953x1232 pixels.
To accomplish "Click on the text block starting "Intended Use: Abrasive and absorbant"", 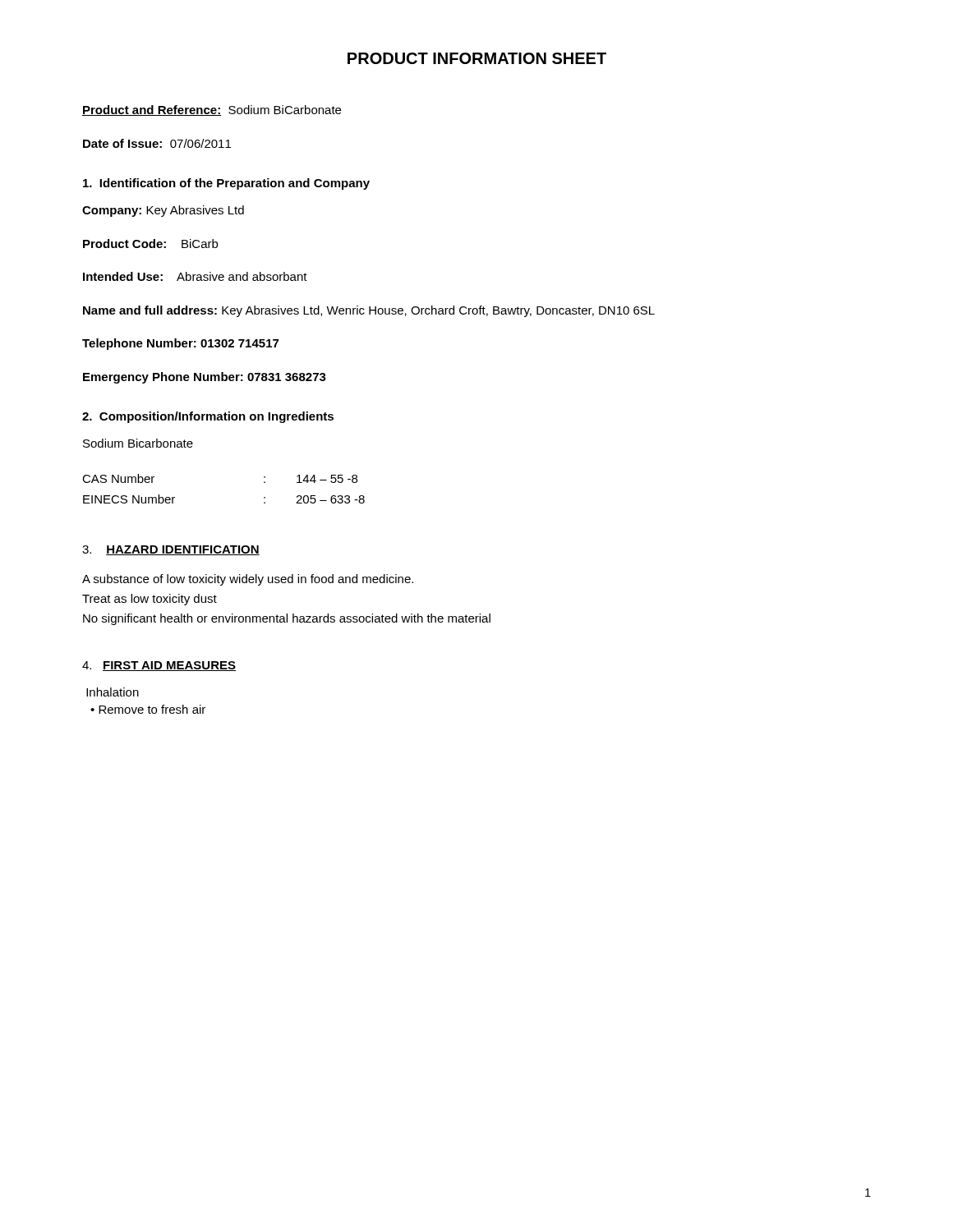I will [195, 276].
